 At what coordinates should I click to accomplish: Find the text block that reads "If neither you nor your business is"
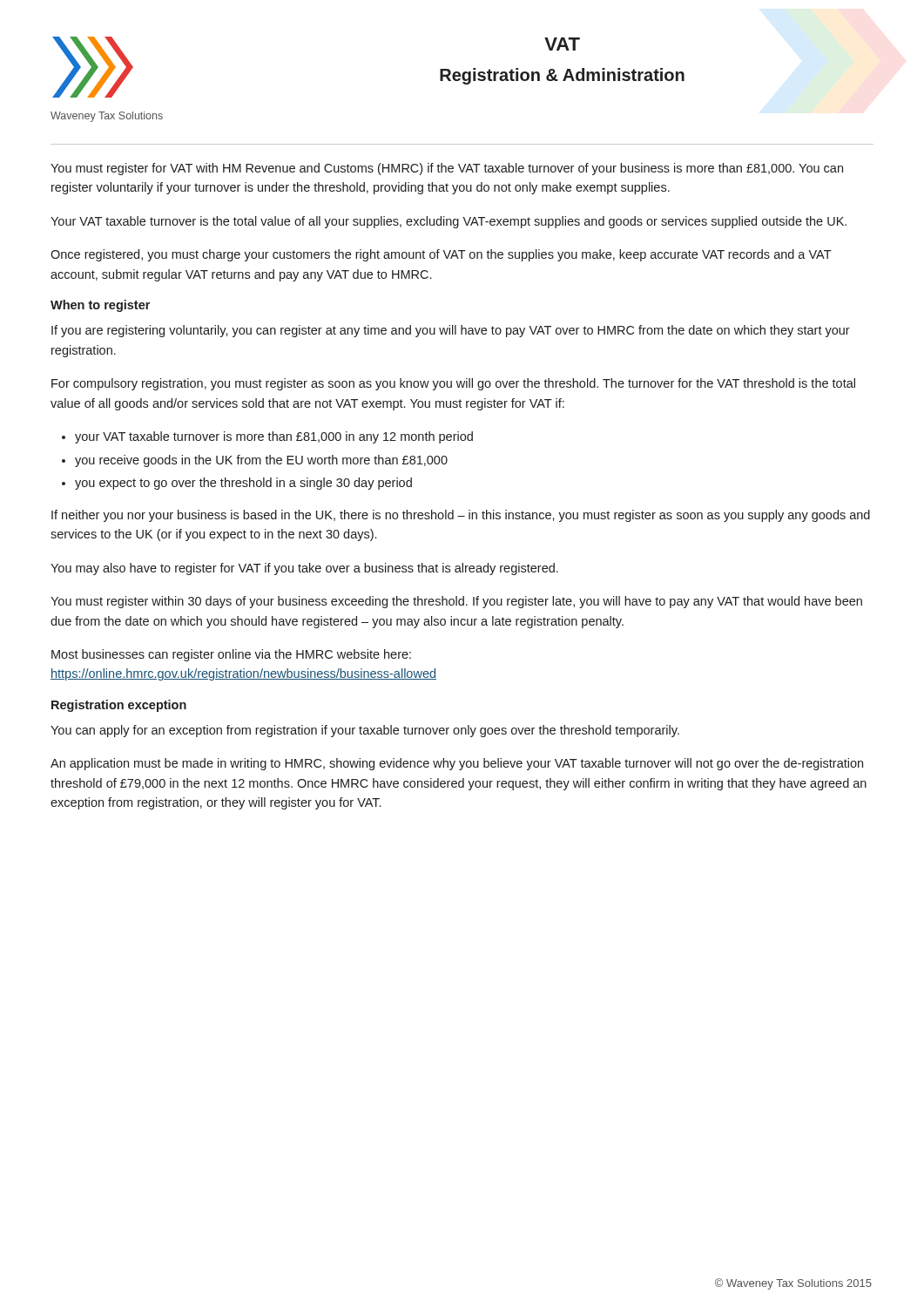(x=460, y=524)
